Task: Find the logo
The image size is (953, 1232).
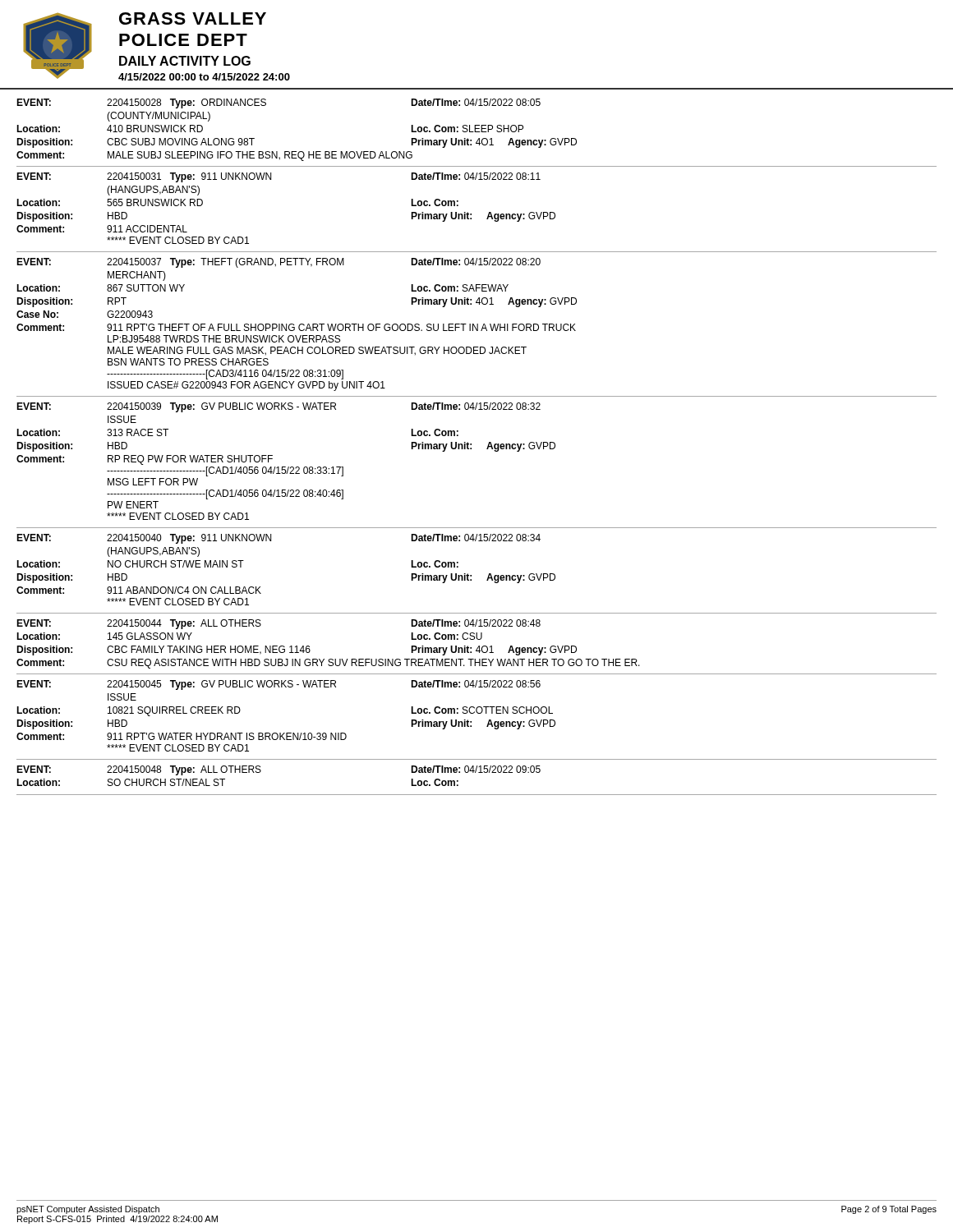Action: tap(62, 46)
